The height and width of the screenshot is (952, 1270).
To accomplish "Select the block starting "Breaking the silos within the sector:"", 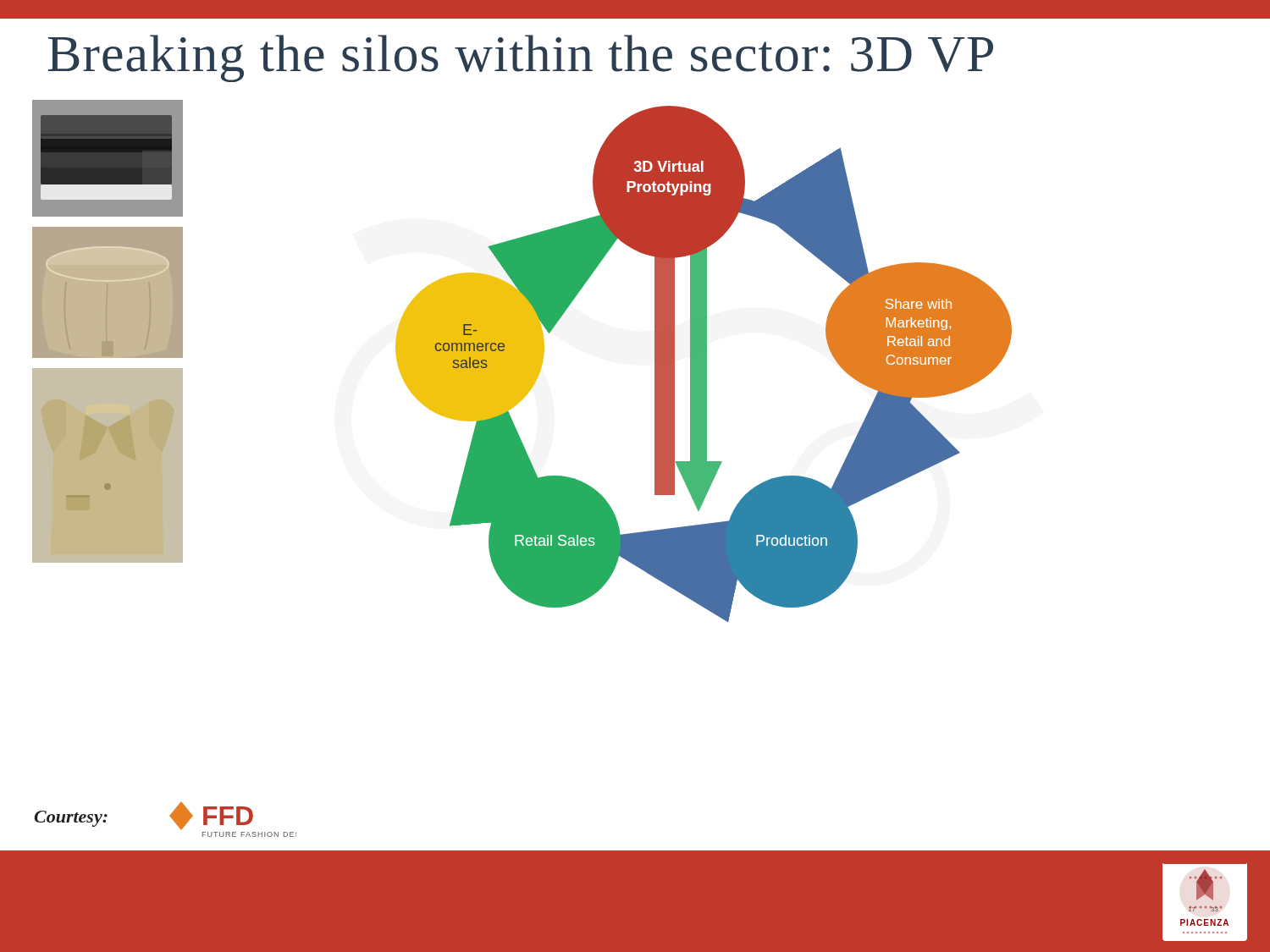I will [521, 53].
